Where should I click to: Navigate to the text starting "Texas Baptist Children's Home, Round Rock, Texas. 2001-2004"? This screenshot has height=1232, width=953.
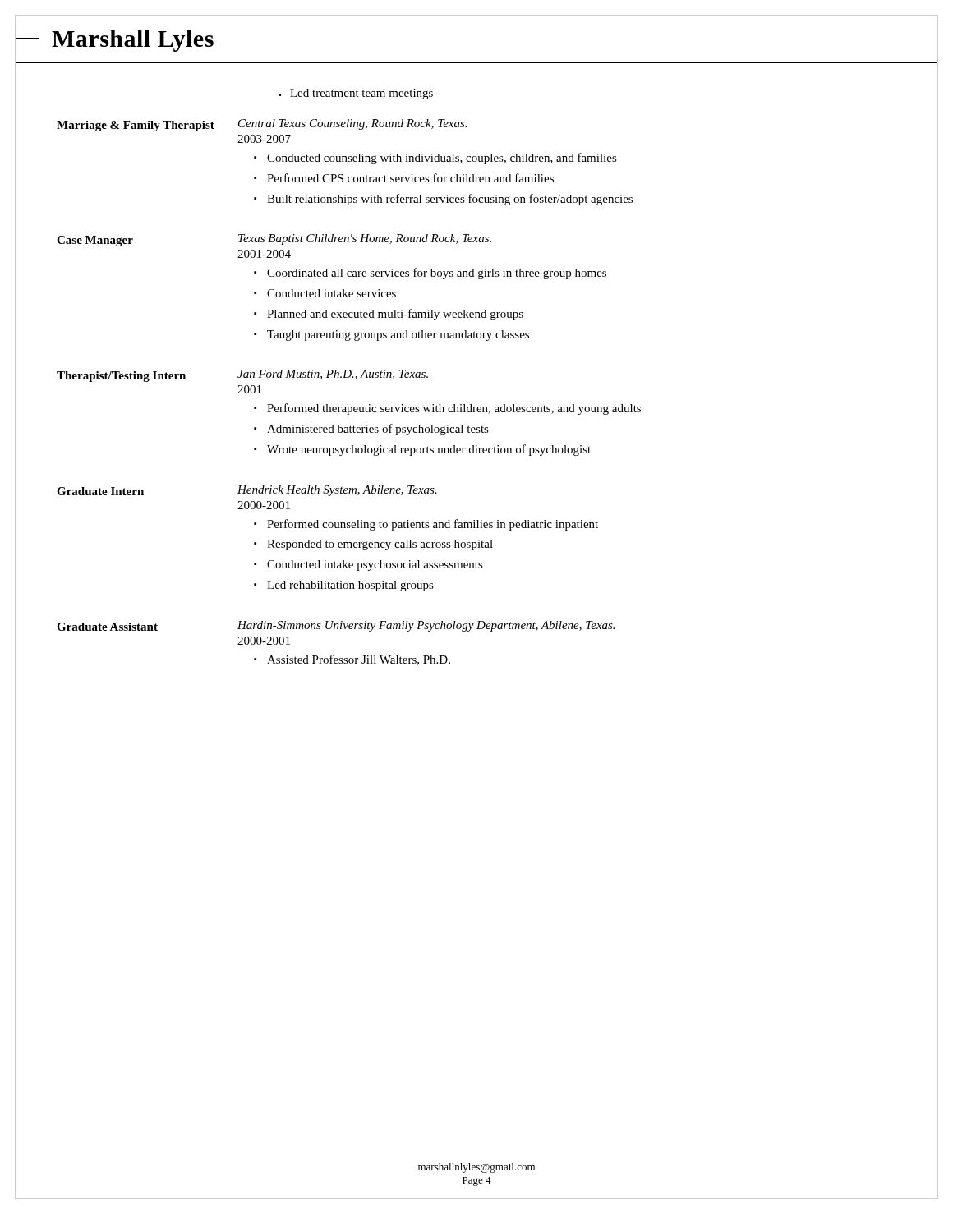coord(567,288)
